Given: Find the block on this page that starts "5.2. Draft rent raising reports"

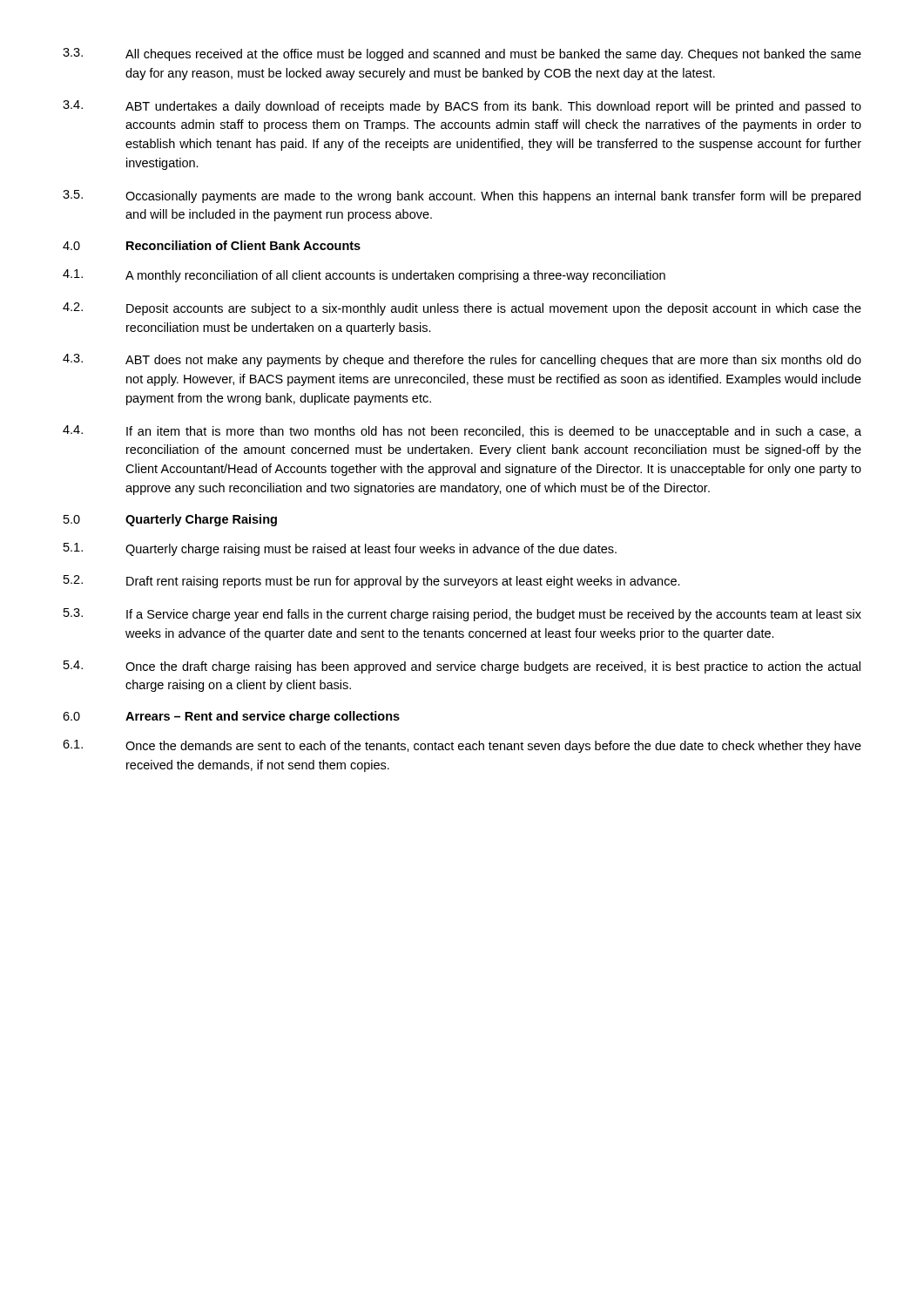Looking at the screenshot, I should [x=462, y=582].
